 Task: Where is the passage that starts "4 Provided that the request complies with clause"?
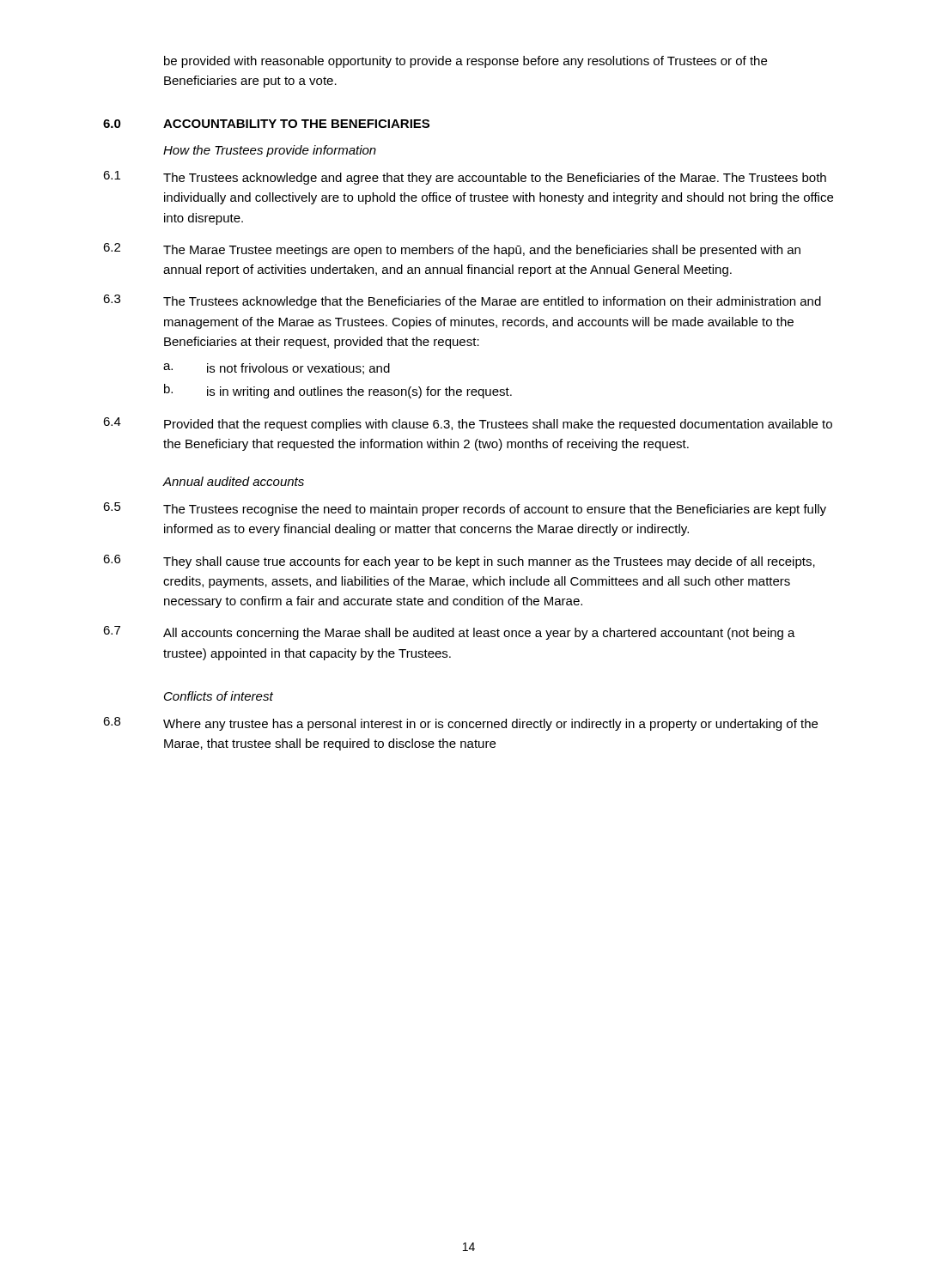[x=468, y=433]
